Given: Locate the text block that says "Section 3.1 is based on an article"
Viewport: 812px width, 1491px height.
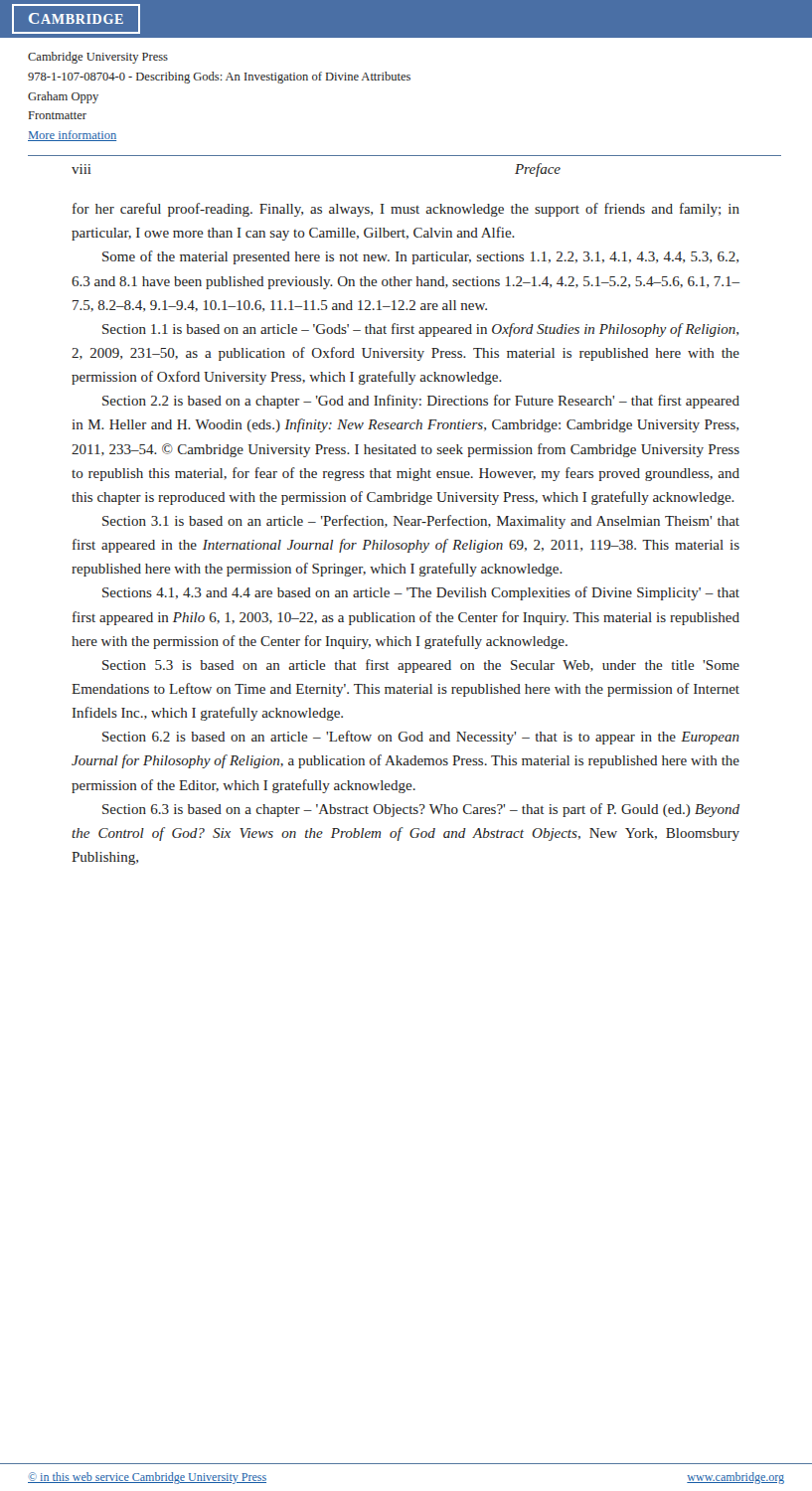Looking at the screenshot, I should point(405,545).
